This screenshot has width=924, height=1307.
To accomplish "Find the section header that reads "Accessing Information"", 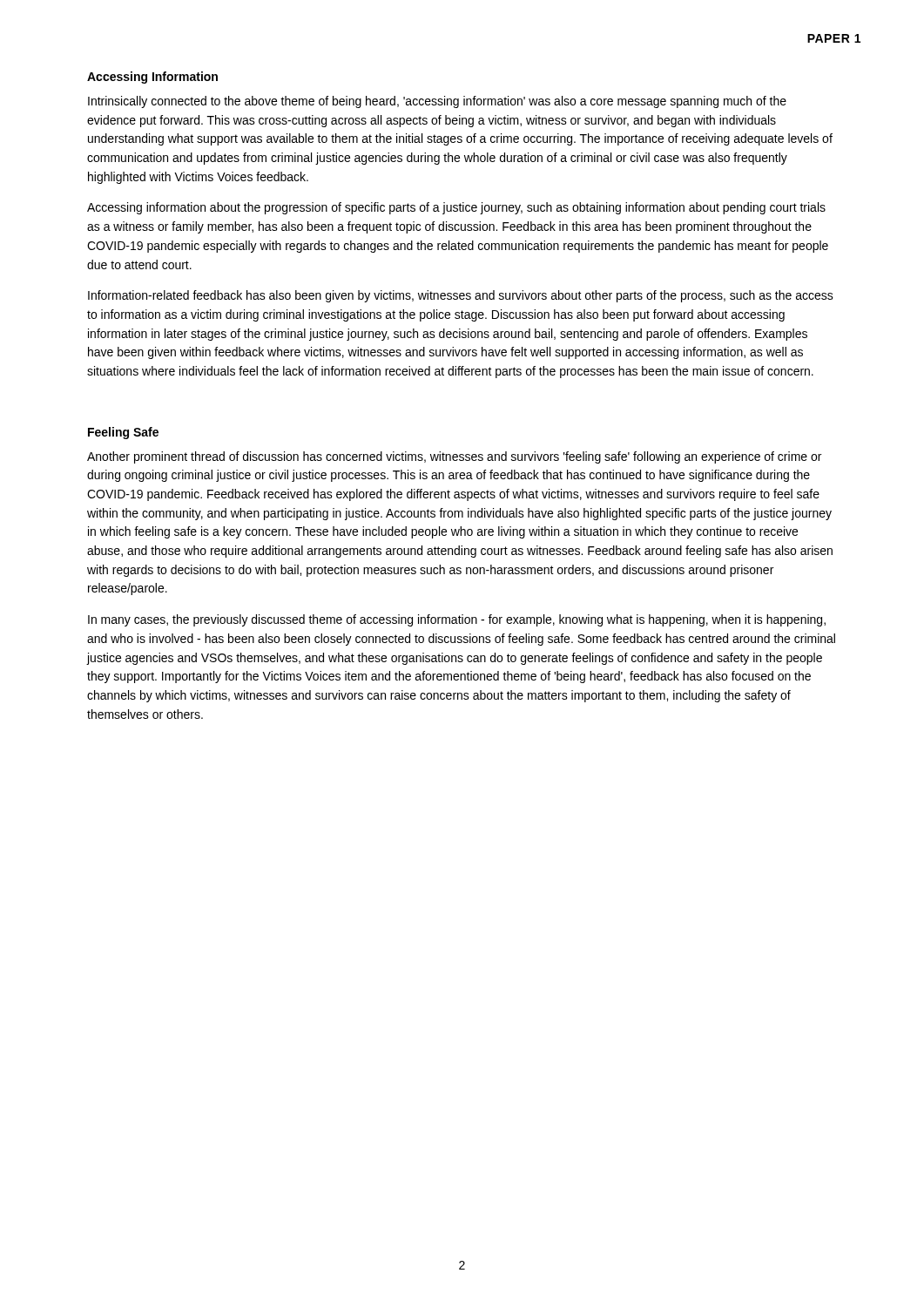I will point(153,77).
